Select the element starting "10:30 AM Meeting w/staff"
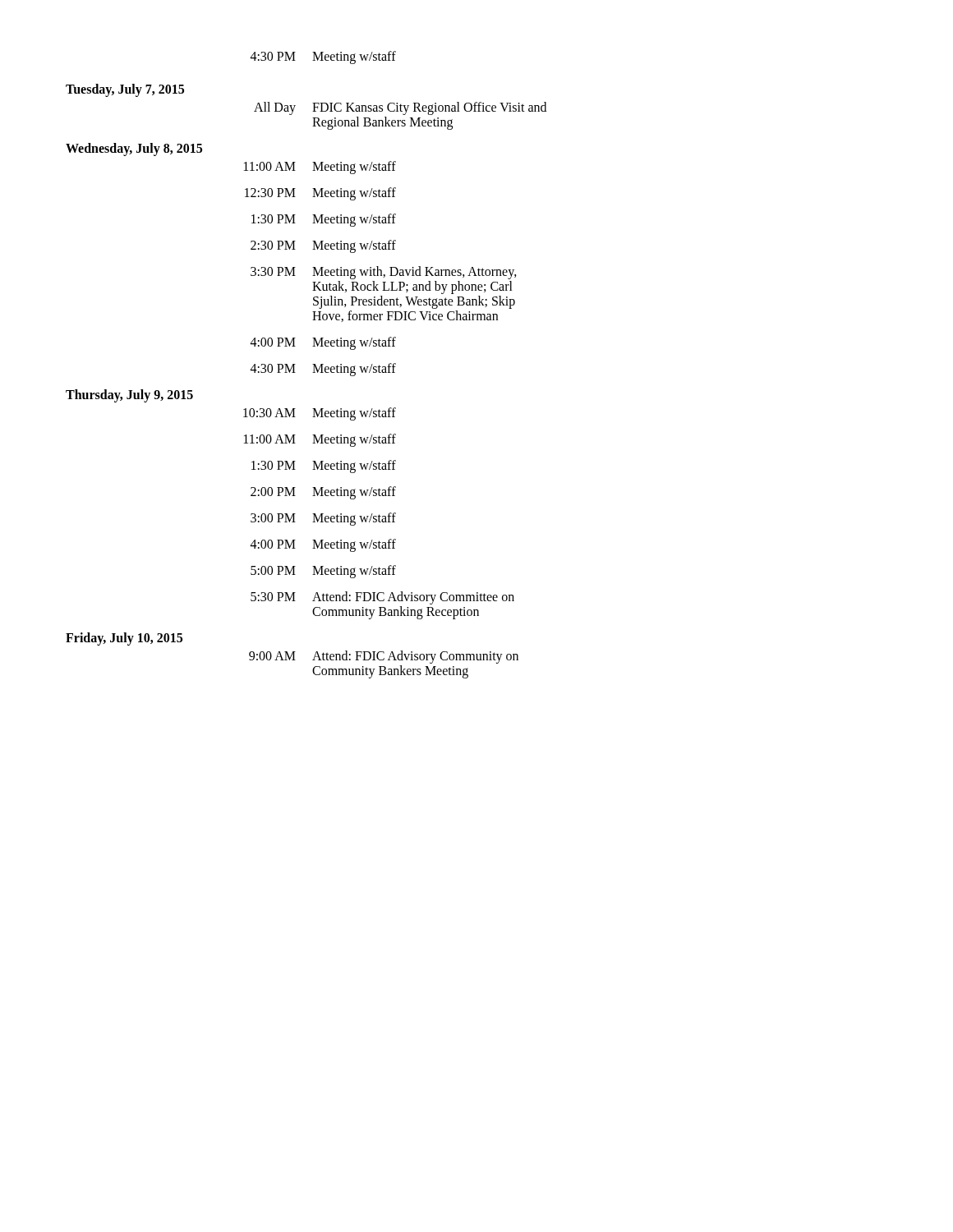 pos(320,414)
